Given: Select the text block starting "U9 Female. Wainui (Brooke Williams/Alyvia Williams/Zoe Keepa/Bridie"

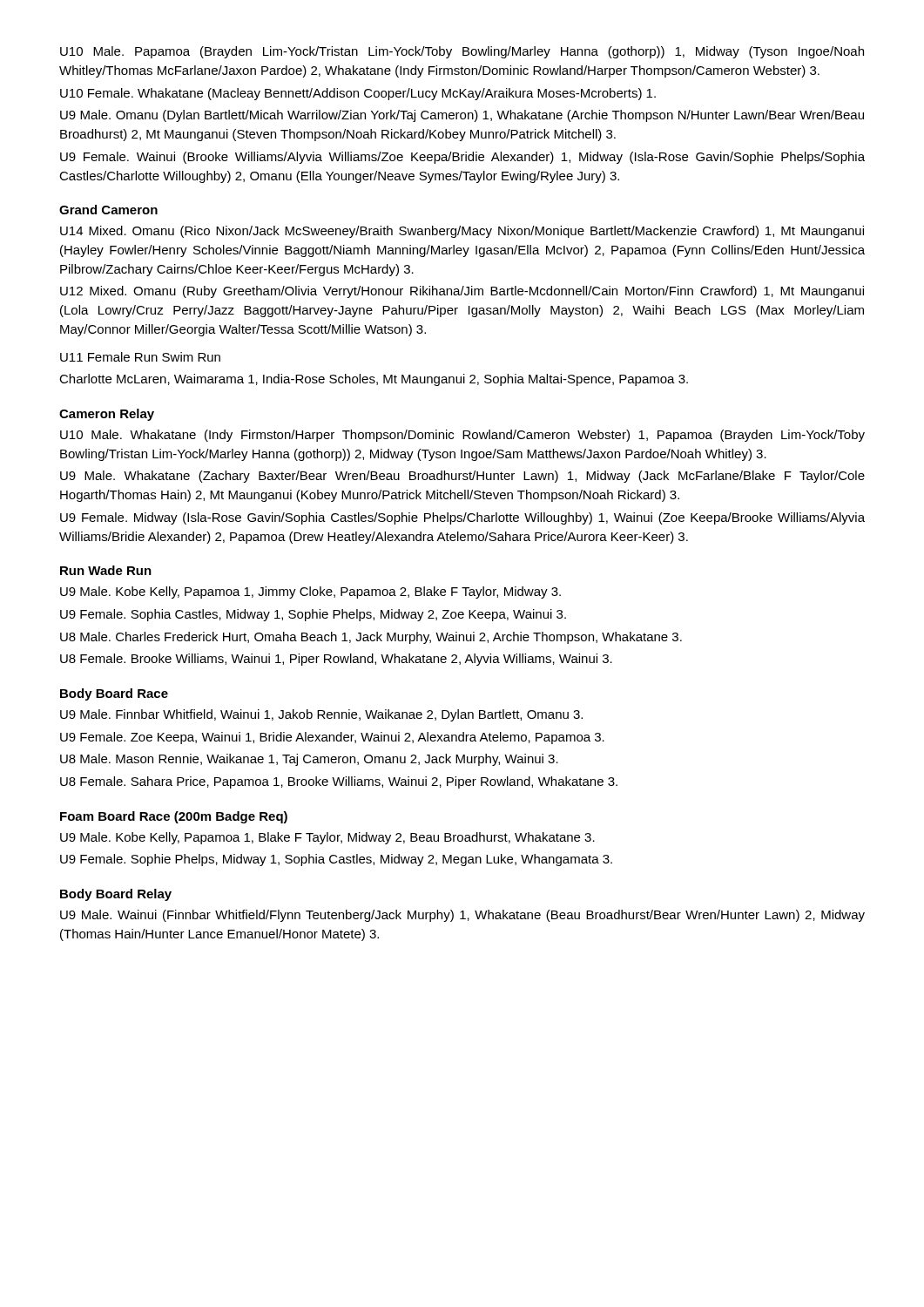Looking at the screenshot, I should pyautogui.click(x=462, y=166).
